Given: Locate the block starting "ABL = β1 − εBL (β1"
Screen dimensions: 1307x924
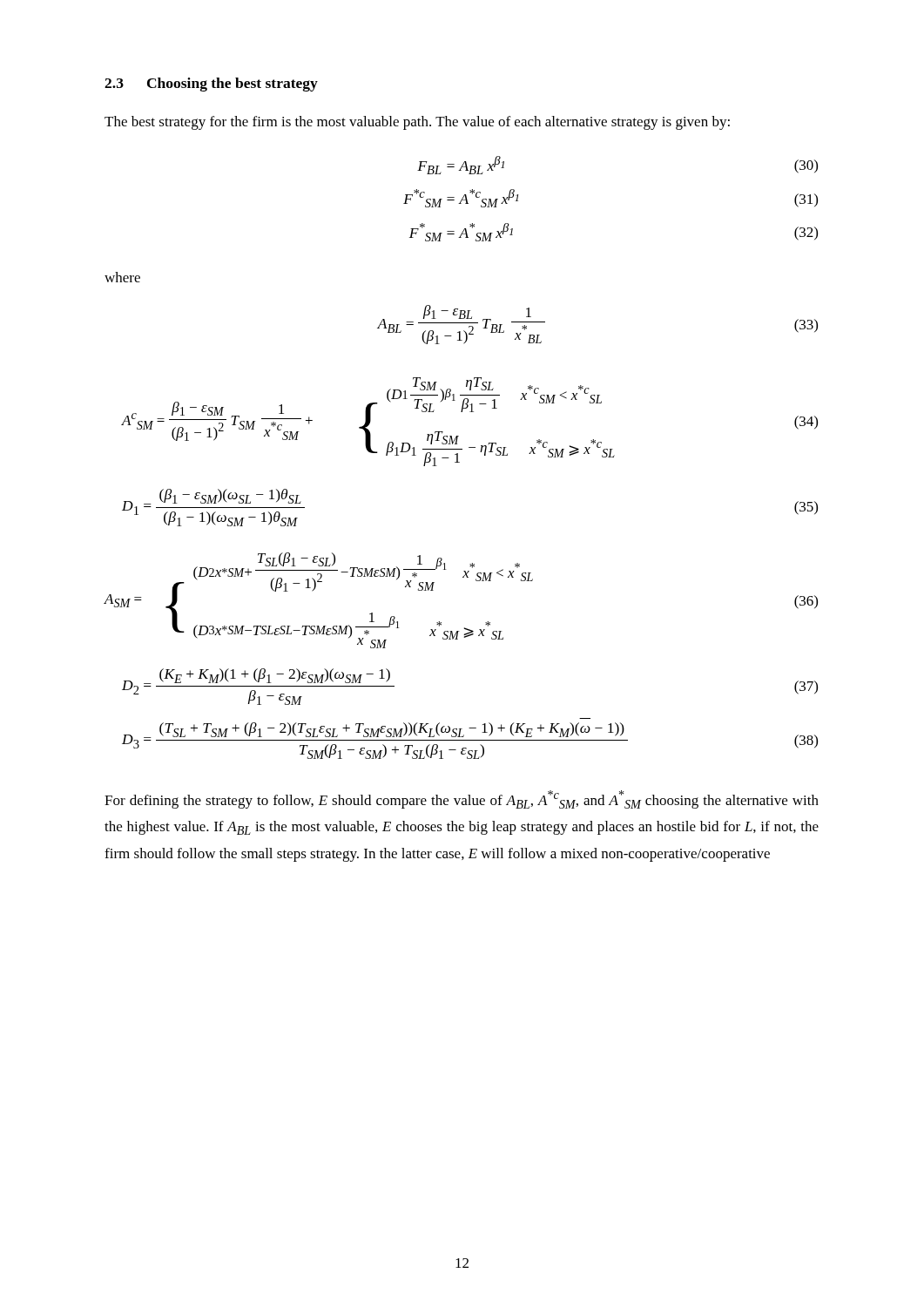Looking at the screenshot, I should click(x=448, y=323).
